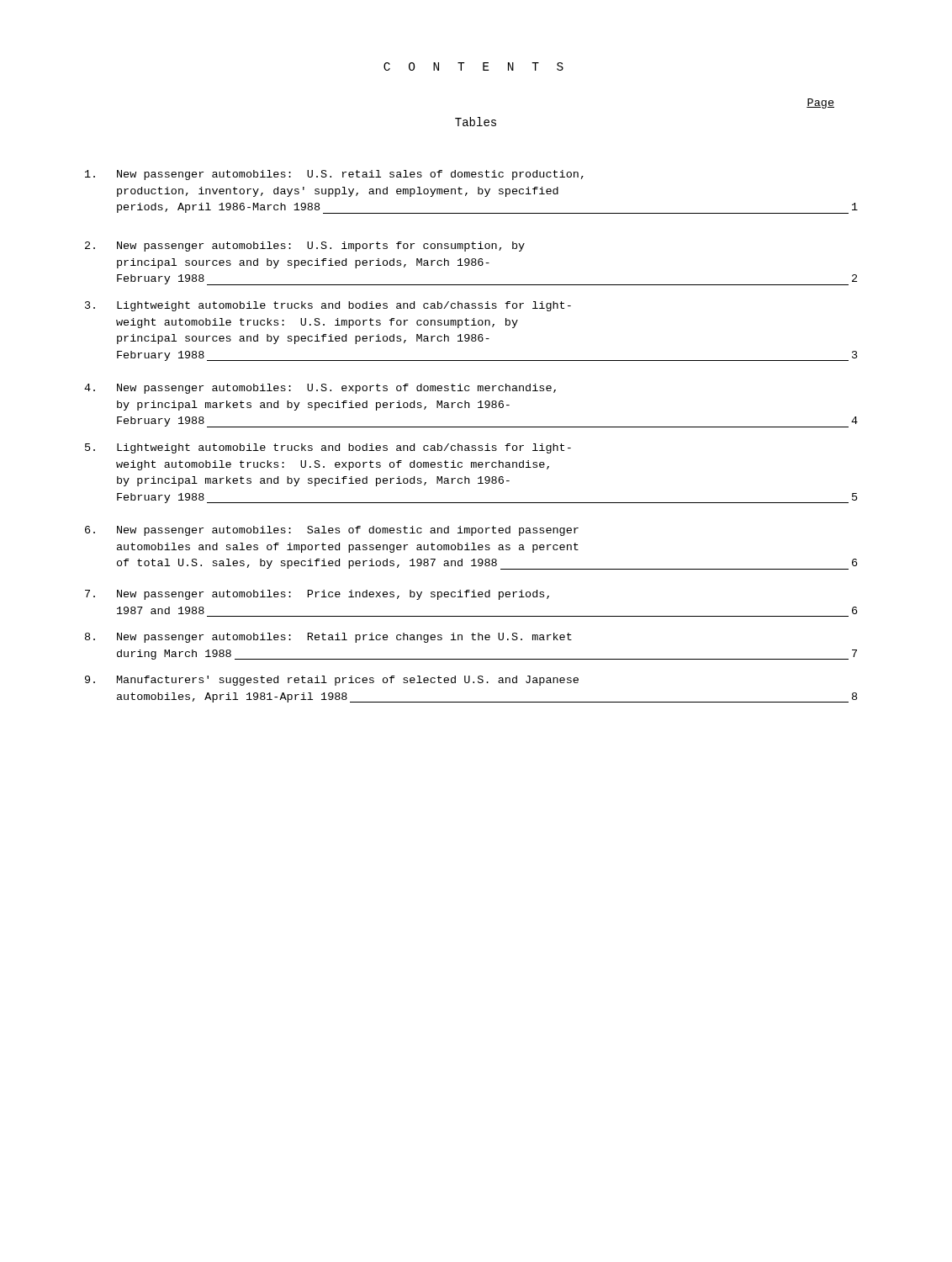Select the region starting "7. New passenger"
The height and width of the screenshot is (1262, 952).
473,603
